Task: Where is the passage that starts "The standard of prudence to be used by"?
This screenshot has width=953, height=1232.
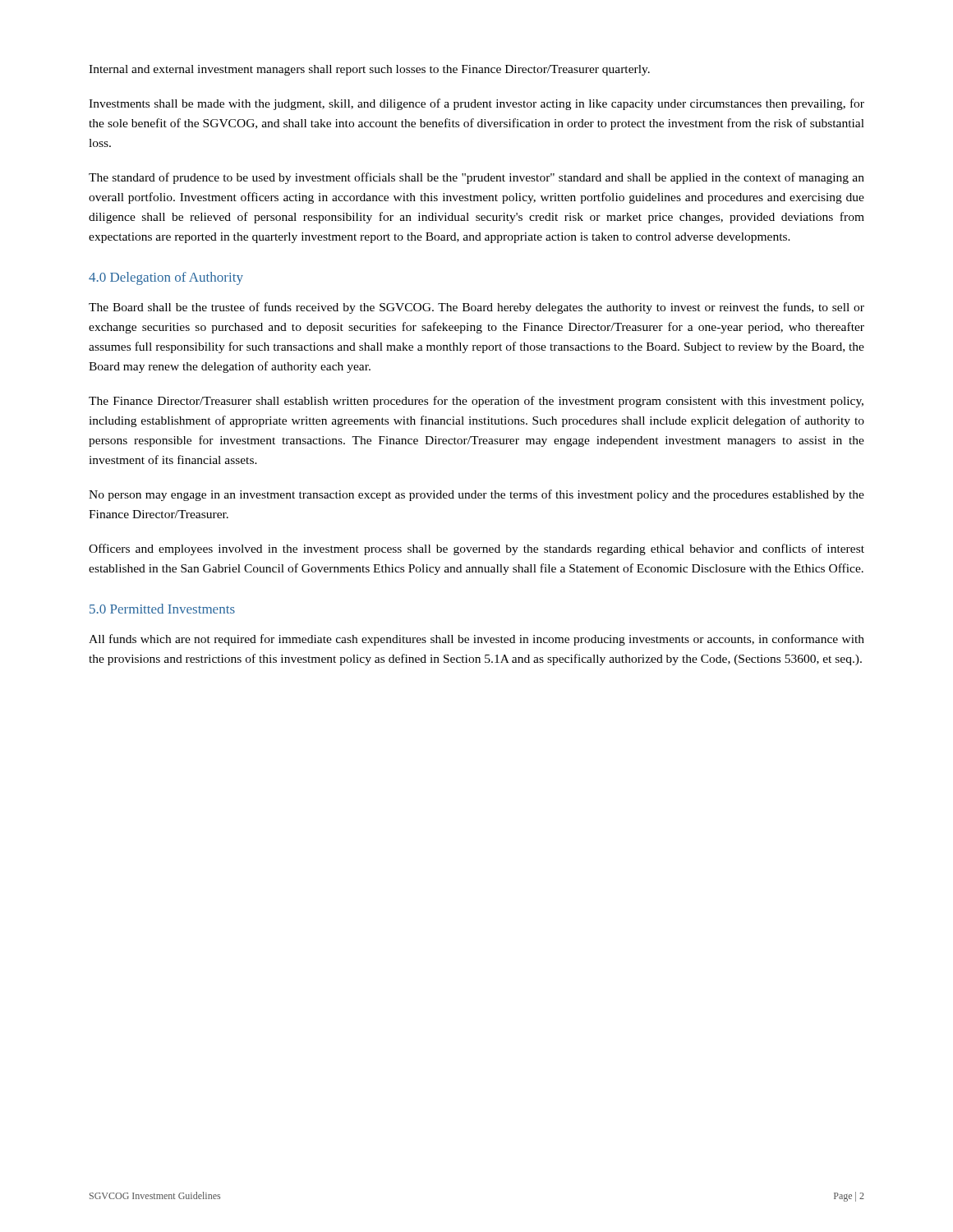Action: click(476, 207)
